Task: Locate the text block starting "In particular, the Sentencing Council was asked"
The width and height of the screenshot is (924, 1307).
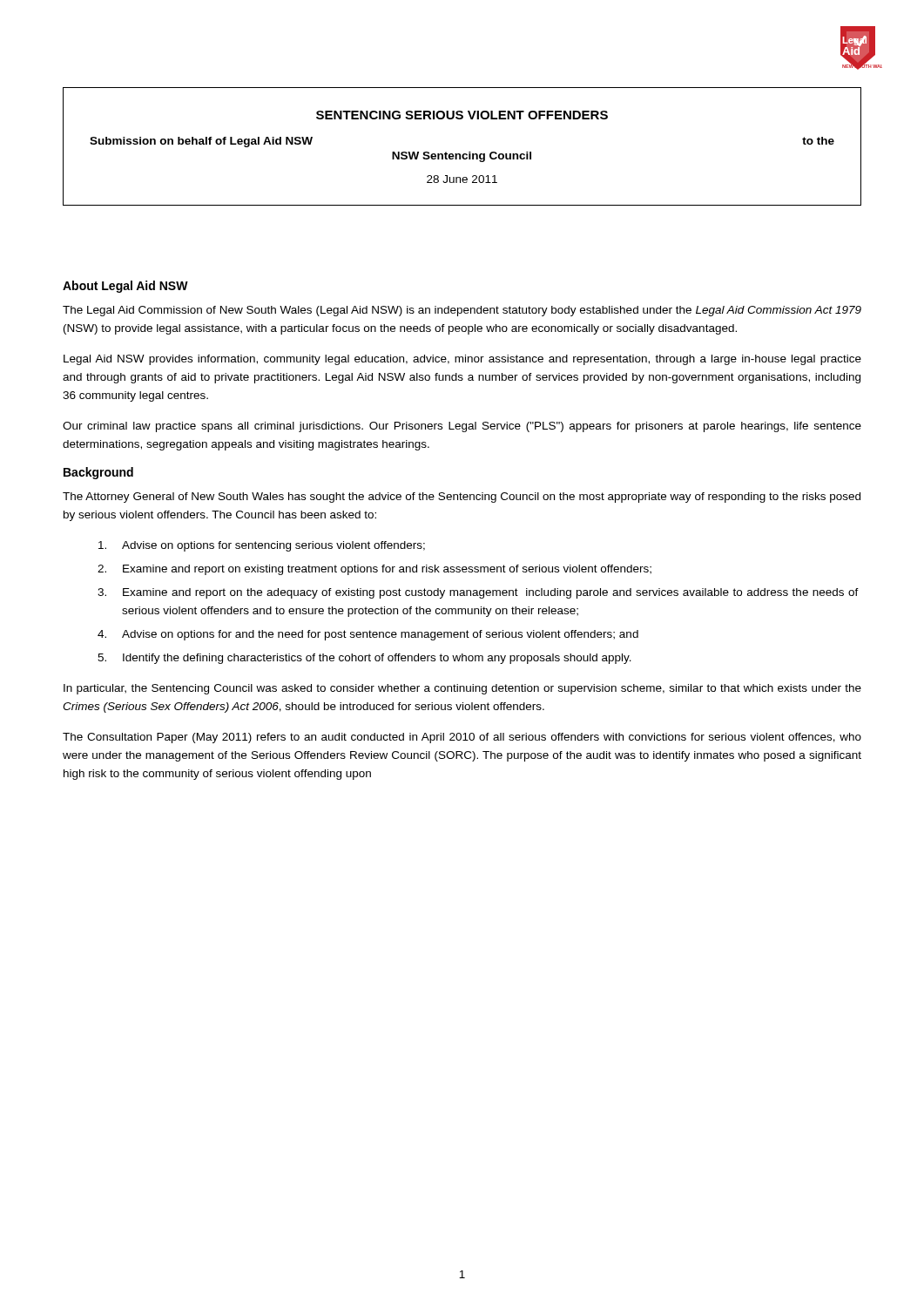Action: tap(462, 697)
